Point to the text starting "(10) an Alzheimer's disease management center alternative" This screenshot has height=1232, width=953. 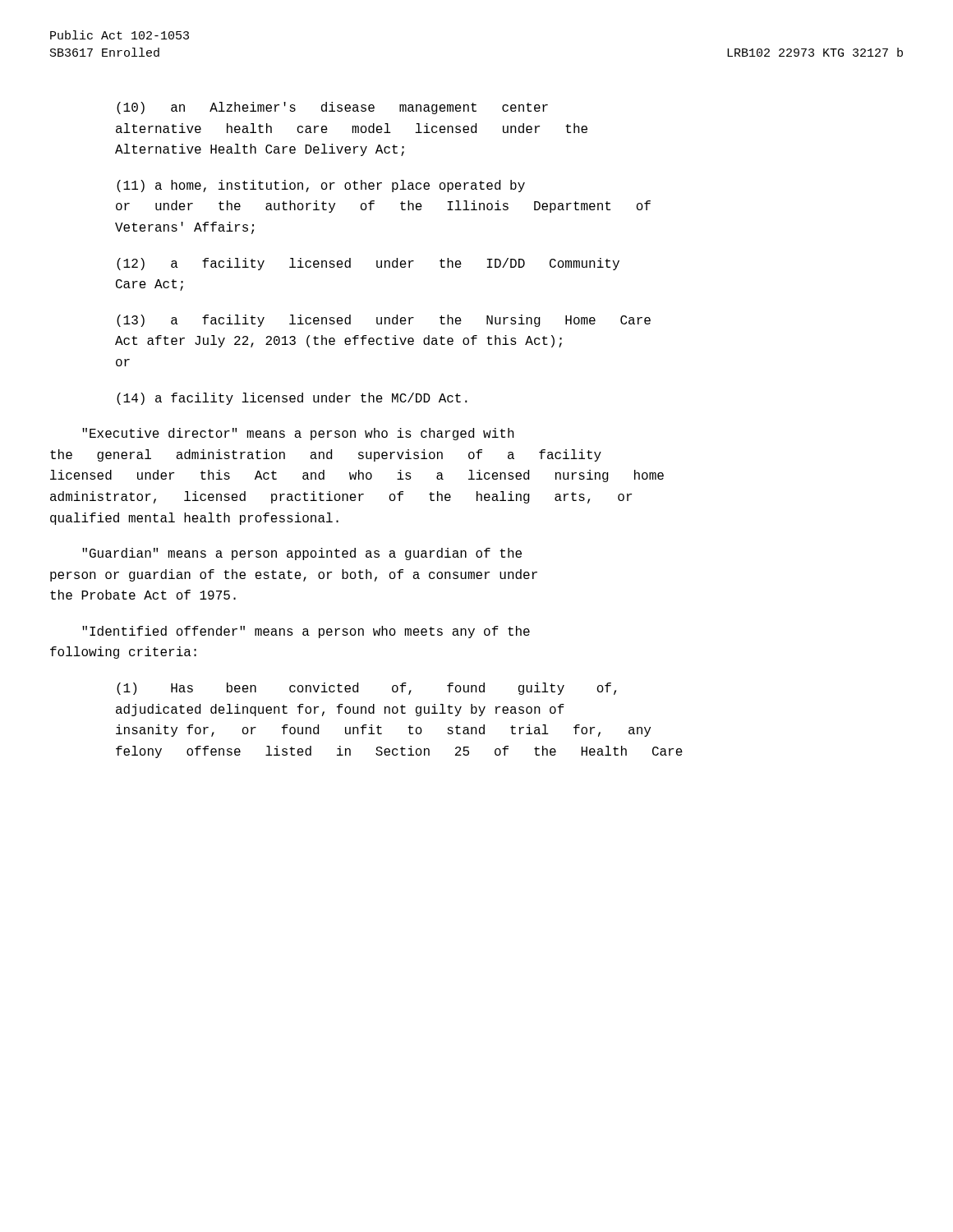click(x=476, y=130)
